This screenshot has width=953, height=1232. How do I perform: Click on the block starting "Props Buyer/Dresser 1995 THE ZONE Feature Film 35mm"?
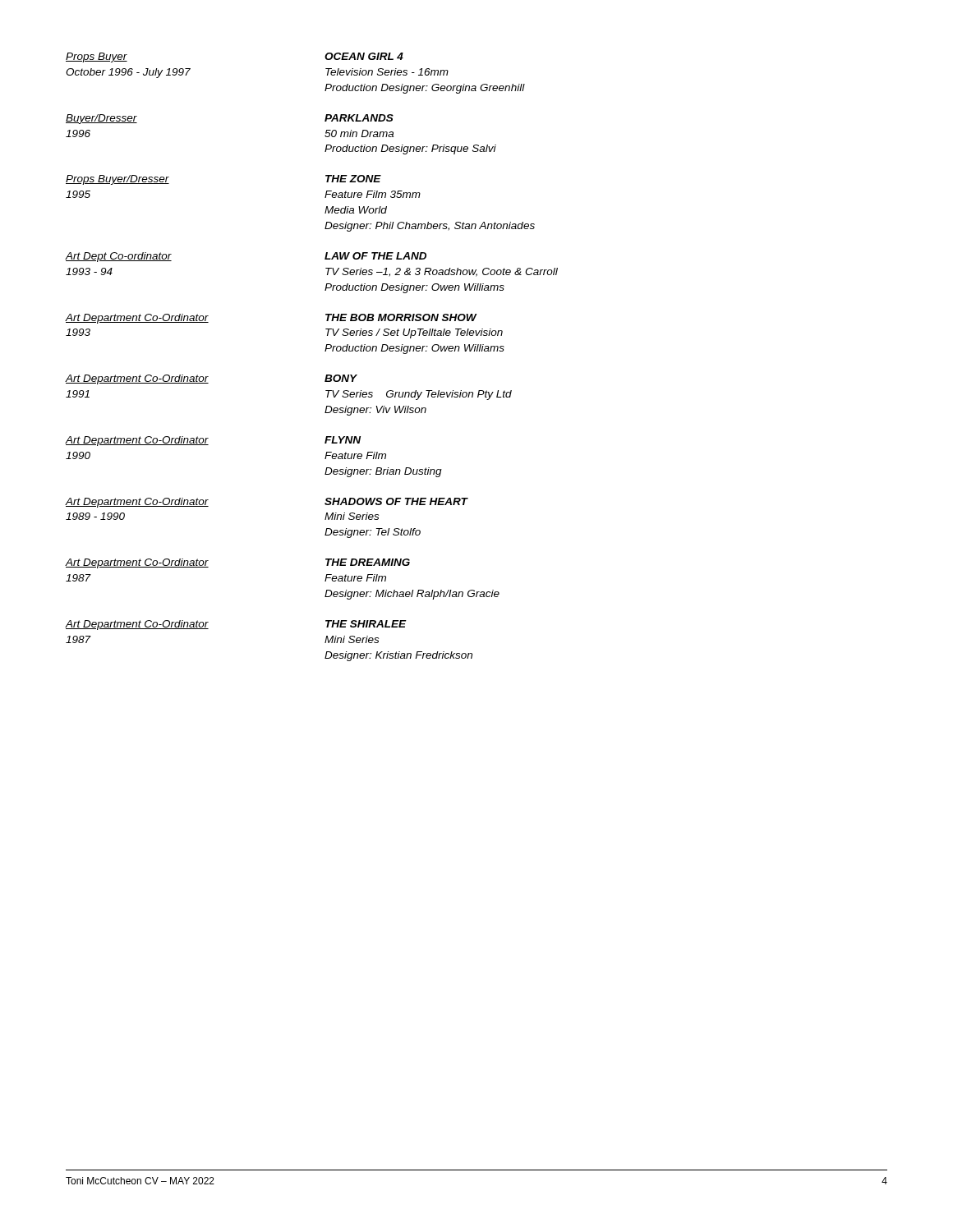coord(117,179)
